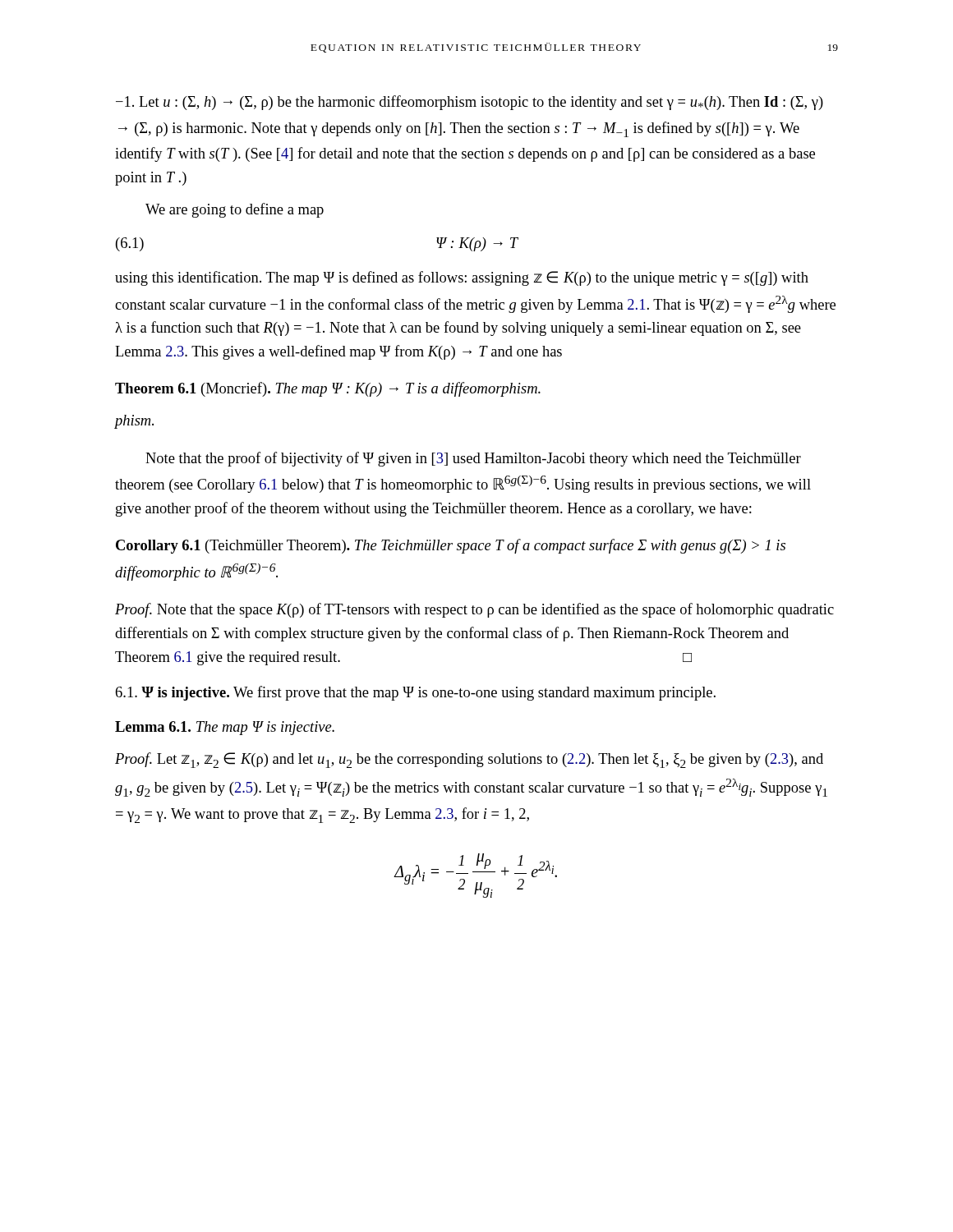Click on the region starting "We are going"
953x1232 pixels.
click(235, 210)
